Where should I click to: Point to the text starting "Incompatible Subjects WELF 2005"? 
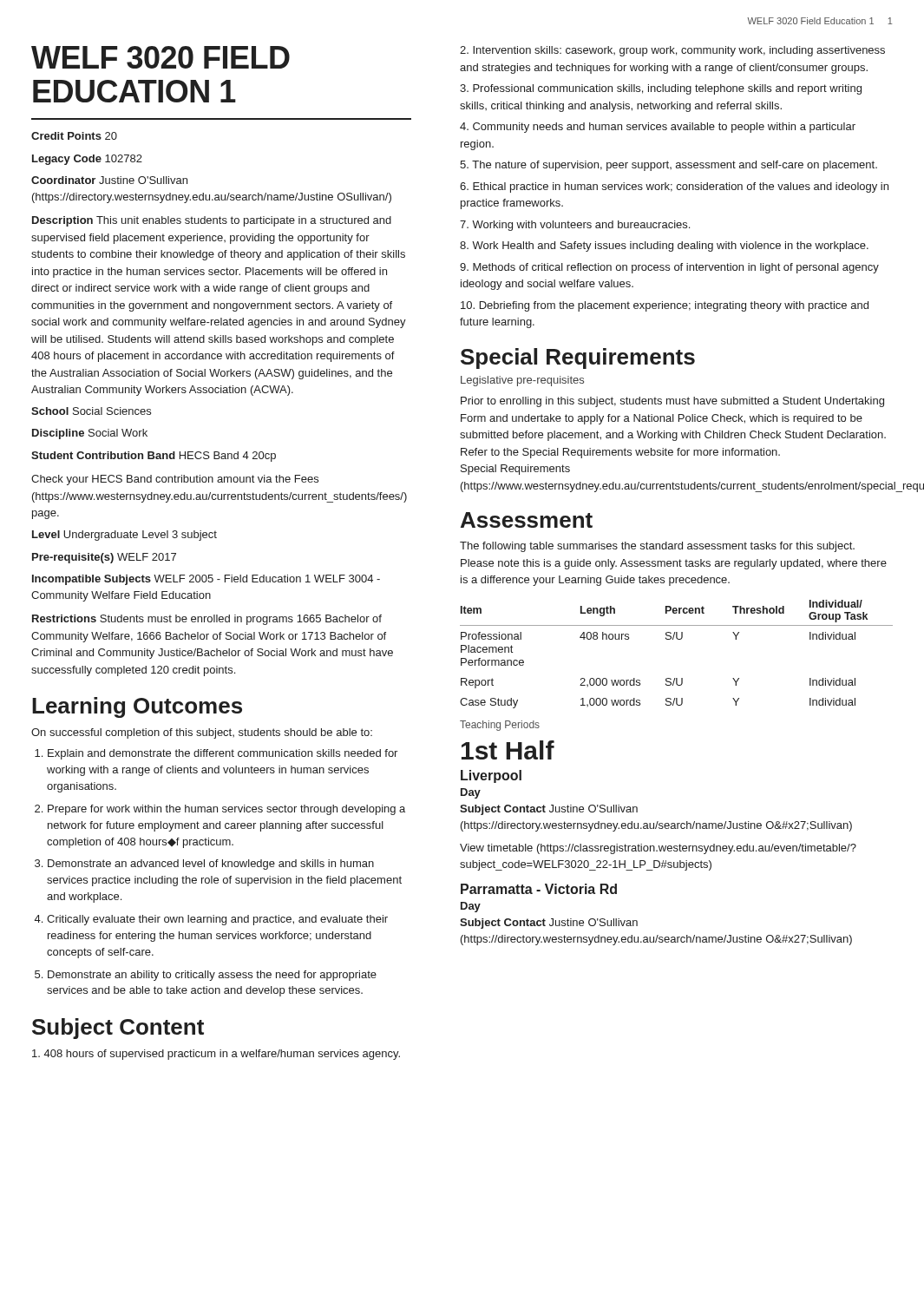coord(206,587)
